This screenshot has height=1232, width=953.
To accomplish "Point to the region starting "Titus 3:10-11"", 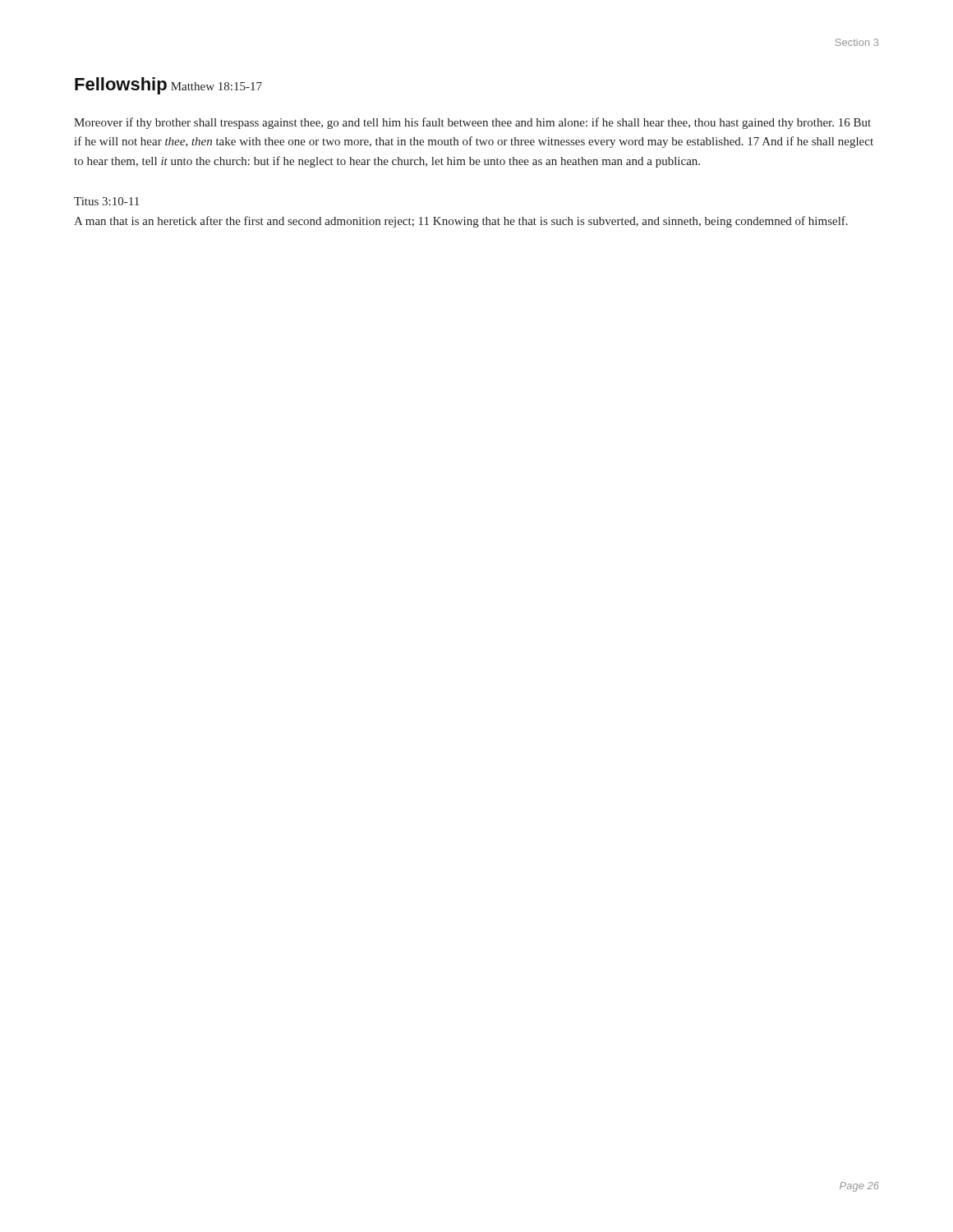I will click(x=107, y=201).
